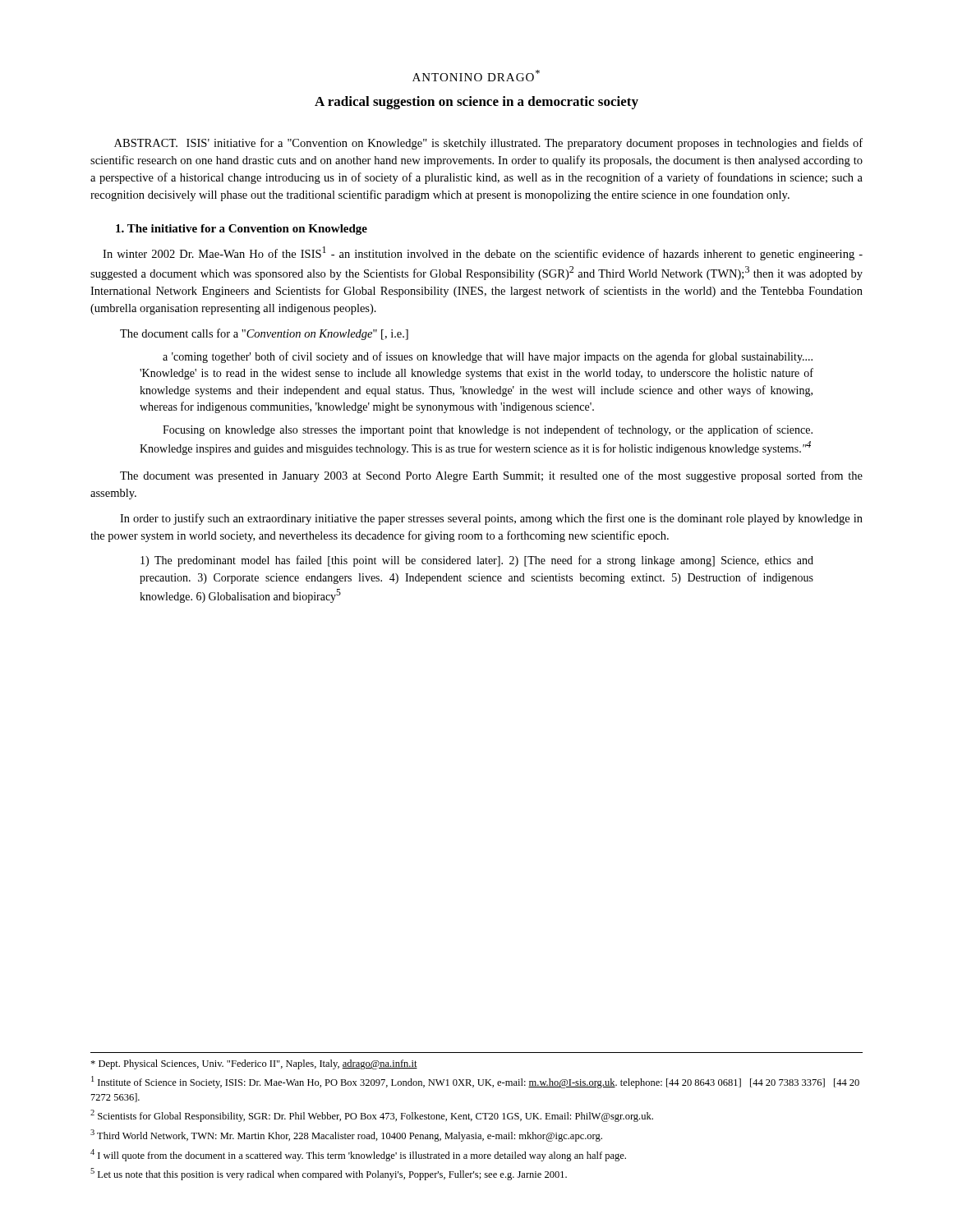Locate the text "ANTONINO DRAGO*"

coord(476,76)
